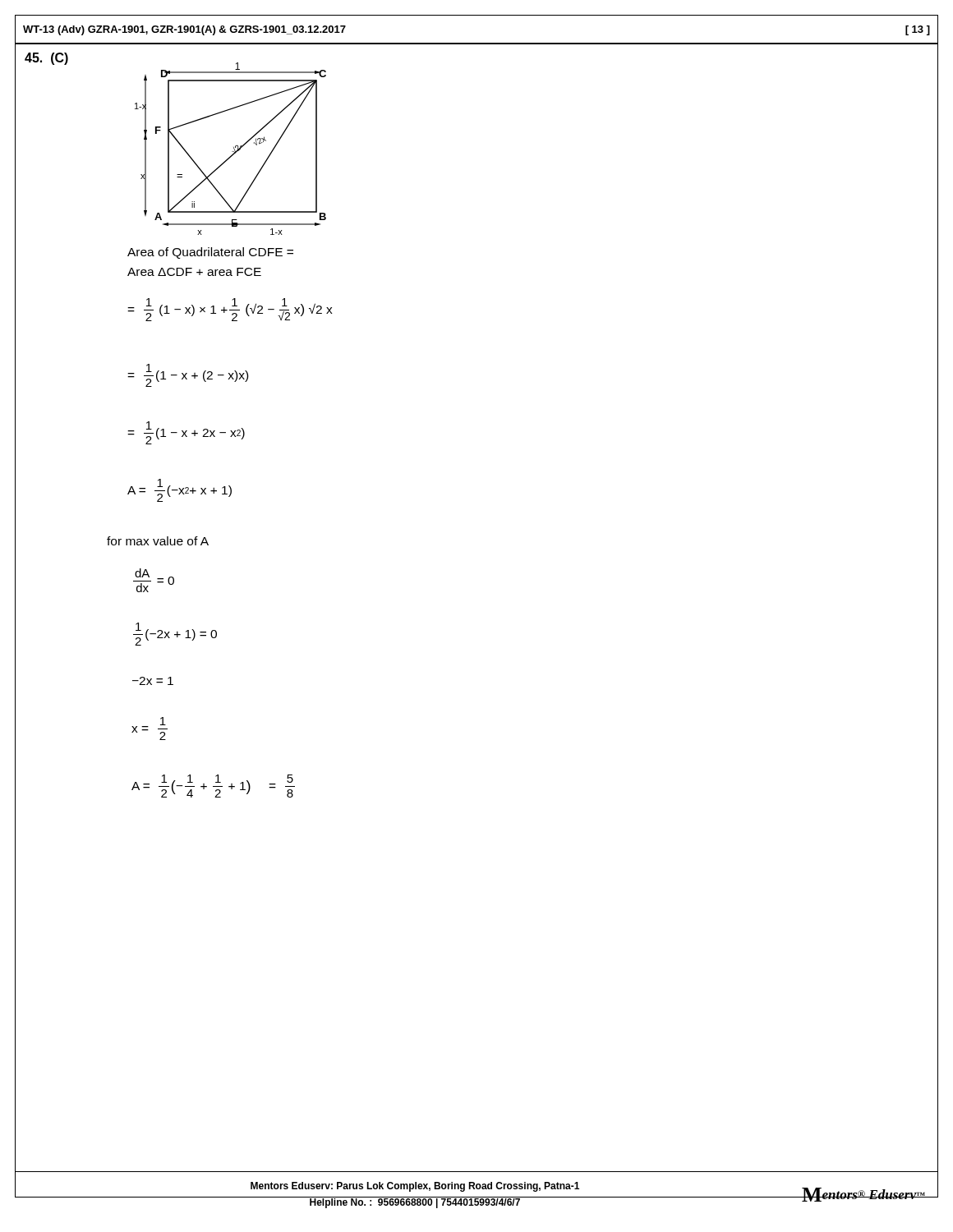The image size is (953, 1232).
Task: Point to the element starting "Area of Quadrilateral"
Action: (x=211, y=252)
